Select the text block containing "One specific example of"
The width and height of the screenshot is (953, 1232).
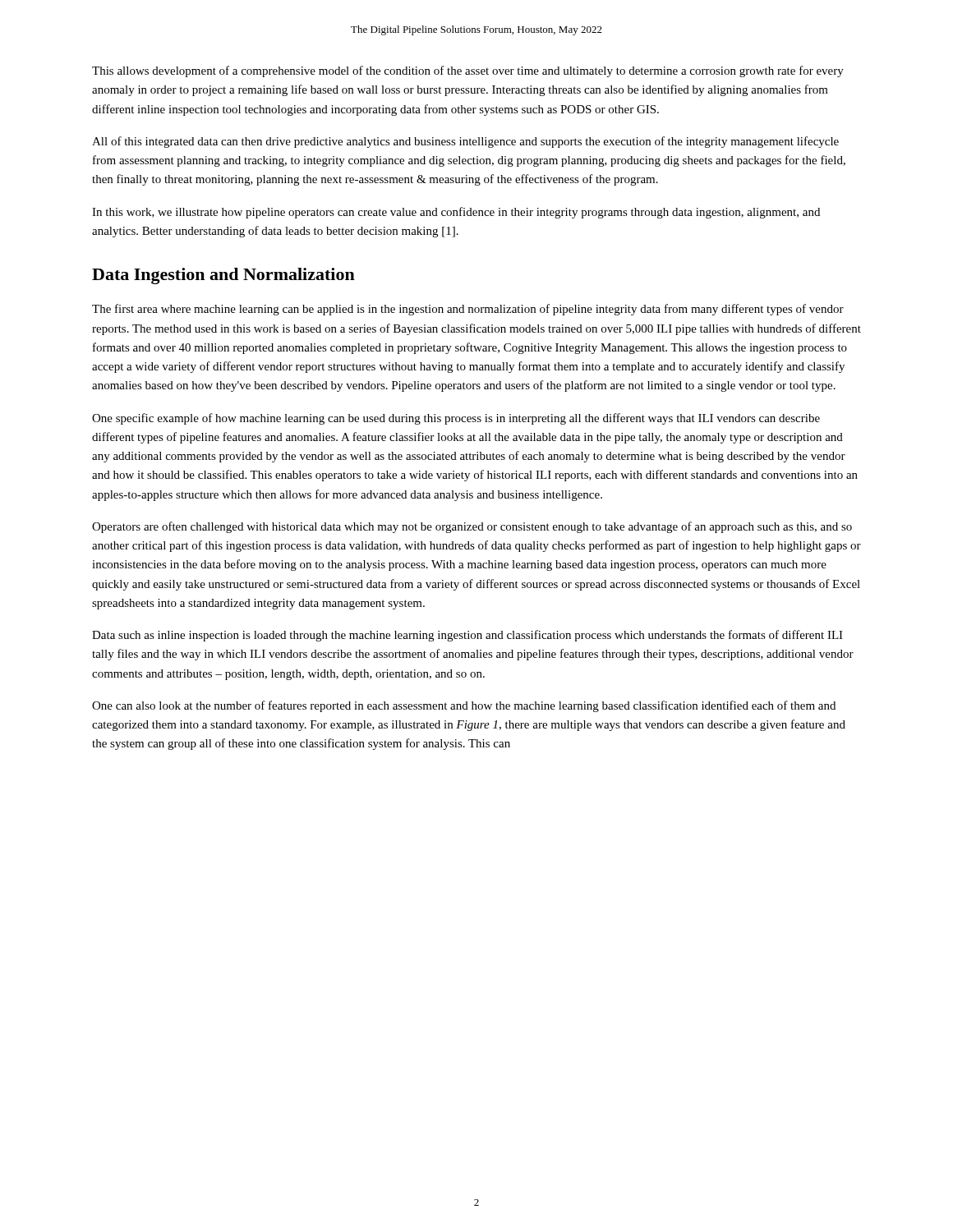pos(475,456)
